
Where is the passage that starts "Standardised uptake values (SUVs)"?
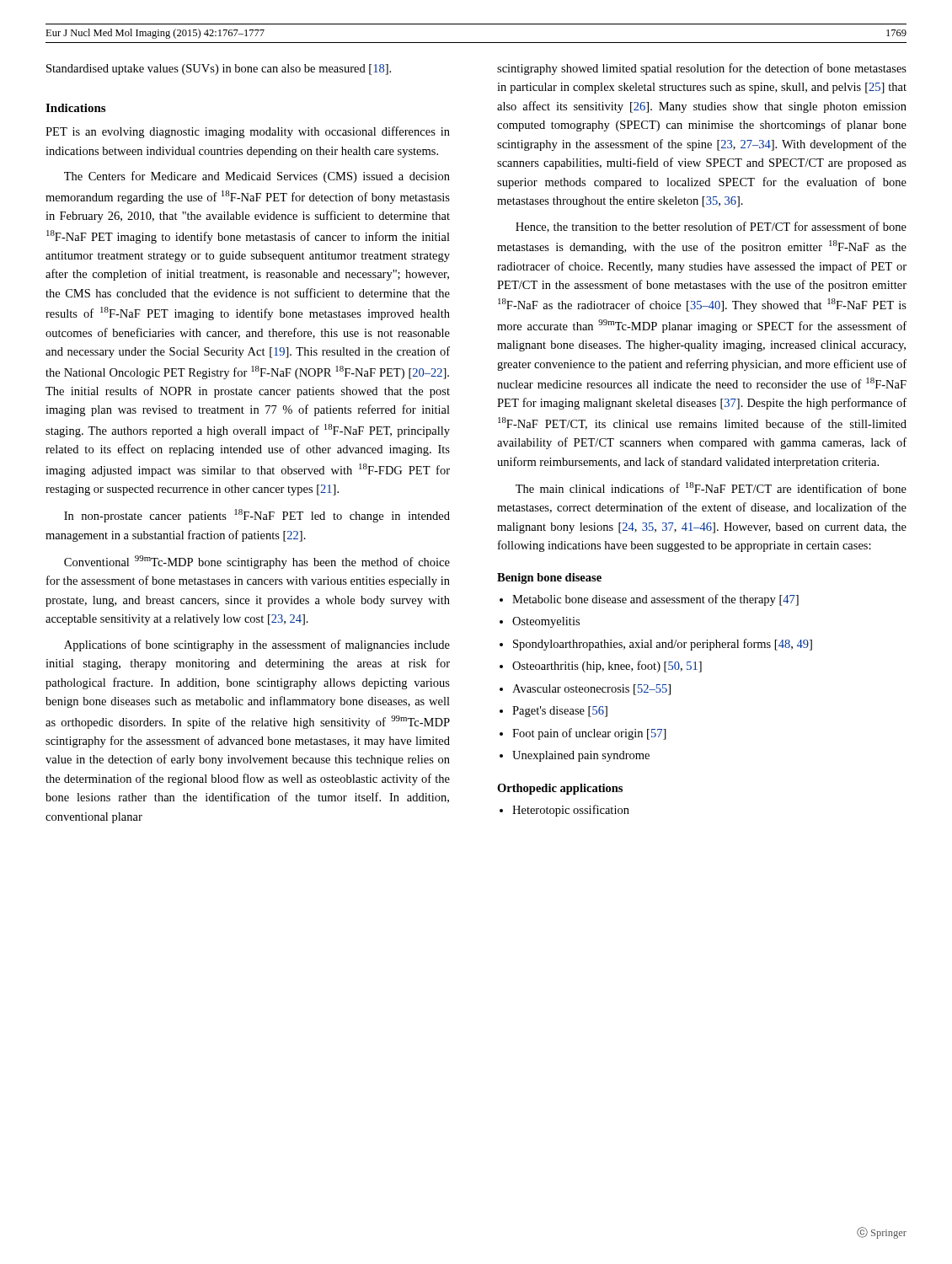click(x=248, y=68)
